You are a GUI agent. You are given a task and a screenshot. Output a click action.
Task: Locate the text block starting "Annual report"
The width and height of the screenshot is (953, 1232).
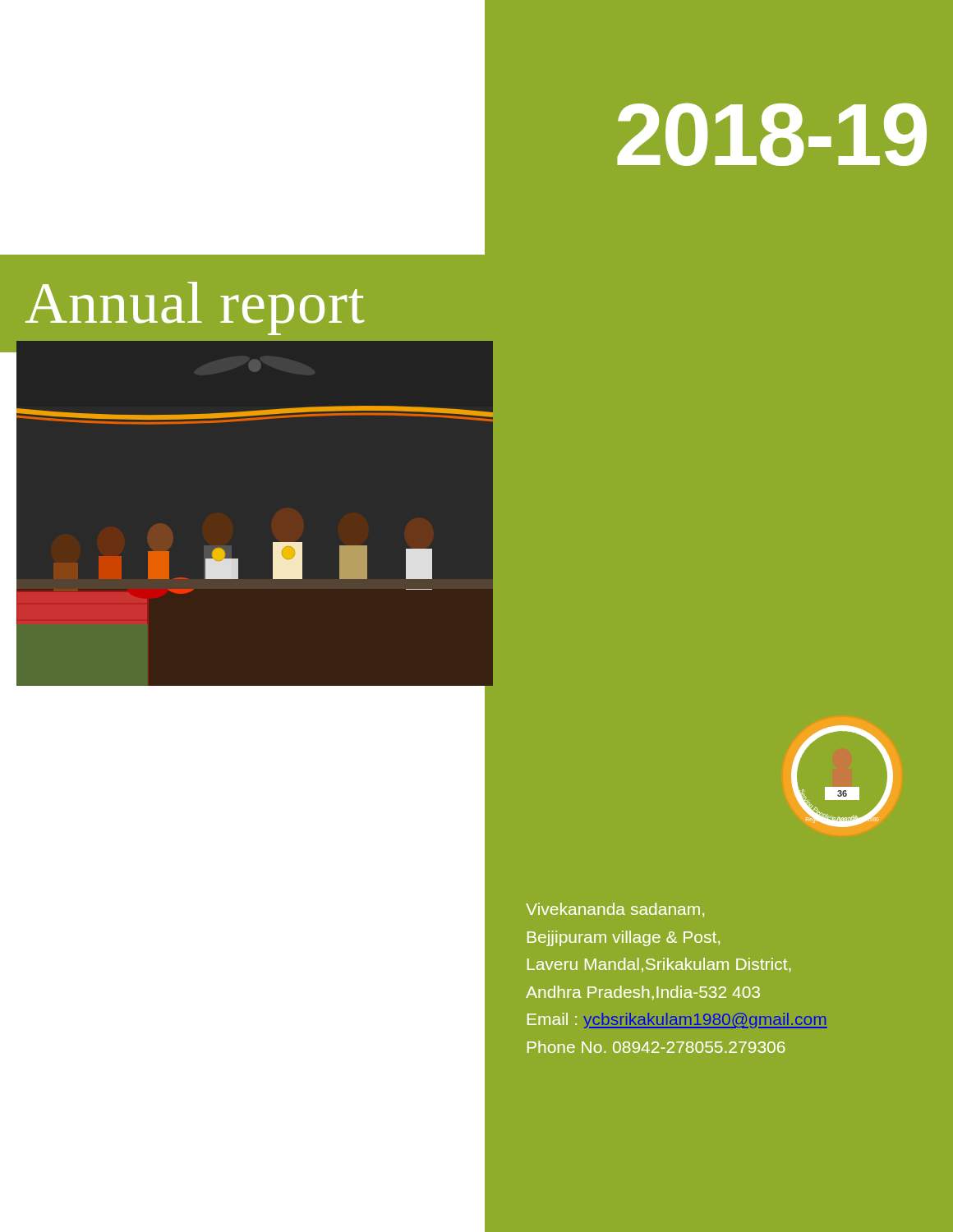coord(195,303)
